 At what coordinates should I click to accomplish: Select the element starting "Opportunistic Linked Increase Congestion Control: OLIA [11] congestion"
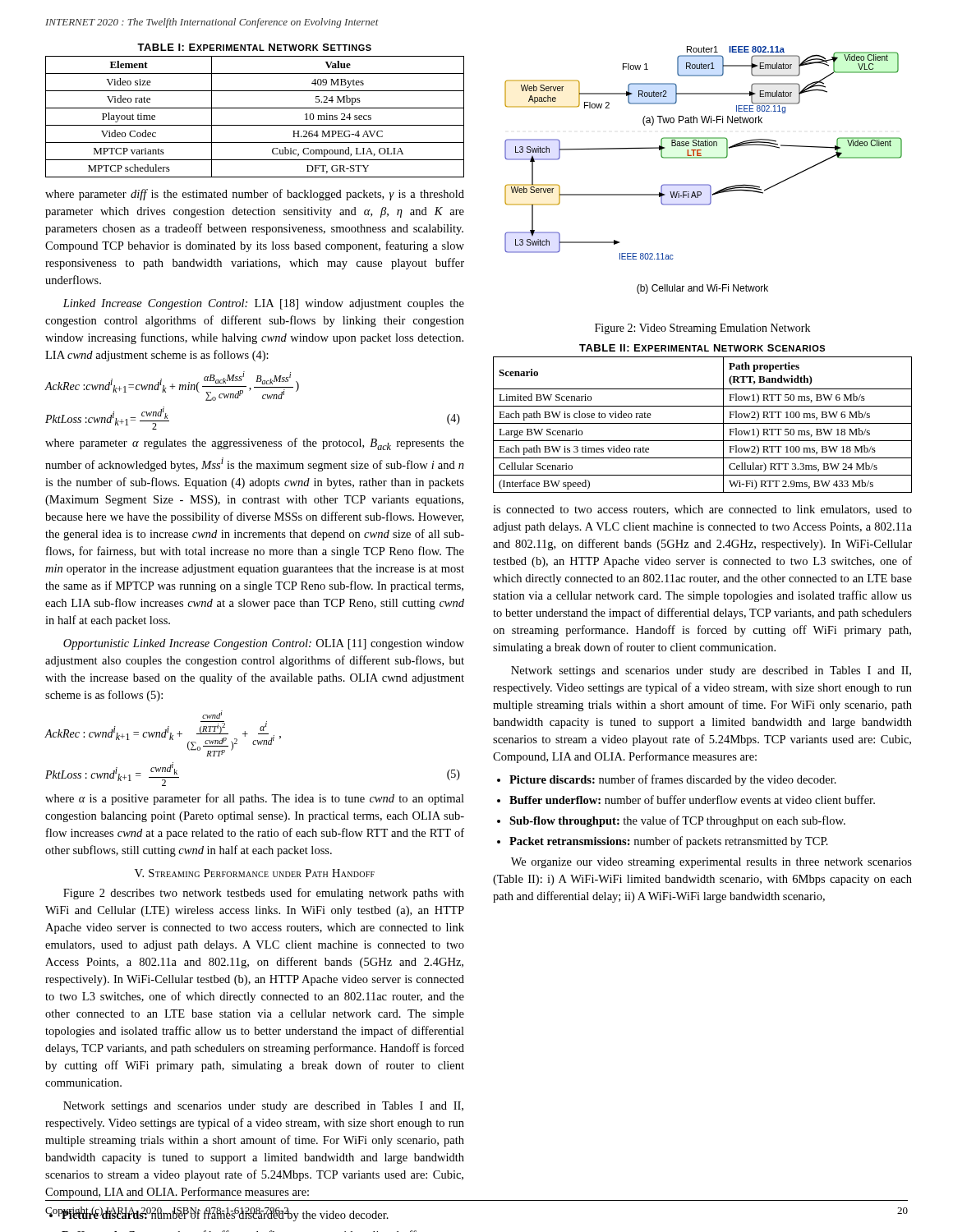(255, 669)
